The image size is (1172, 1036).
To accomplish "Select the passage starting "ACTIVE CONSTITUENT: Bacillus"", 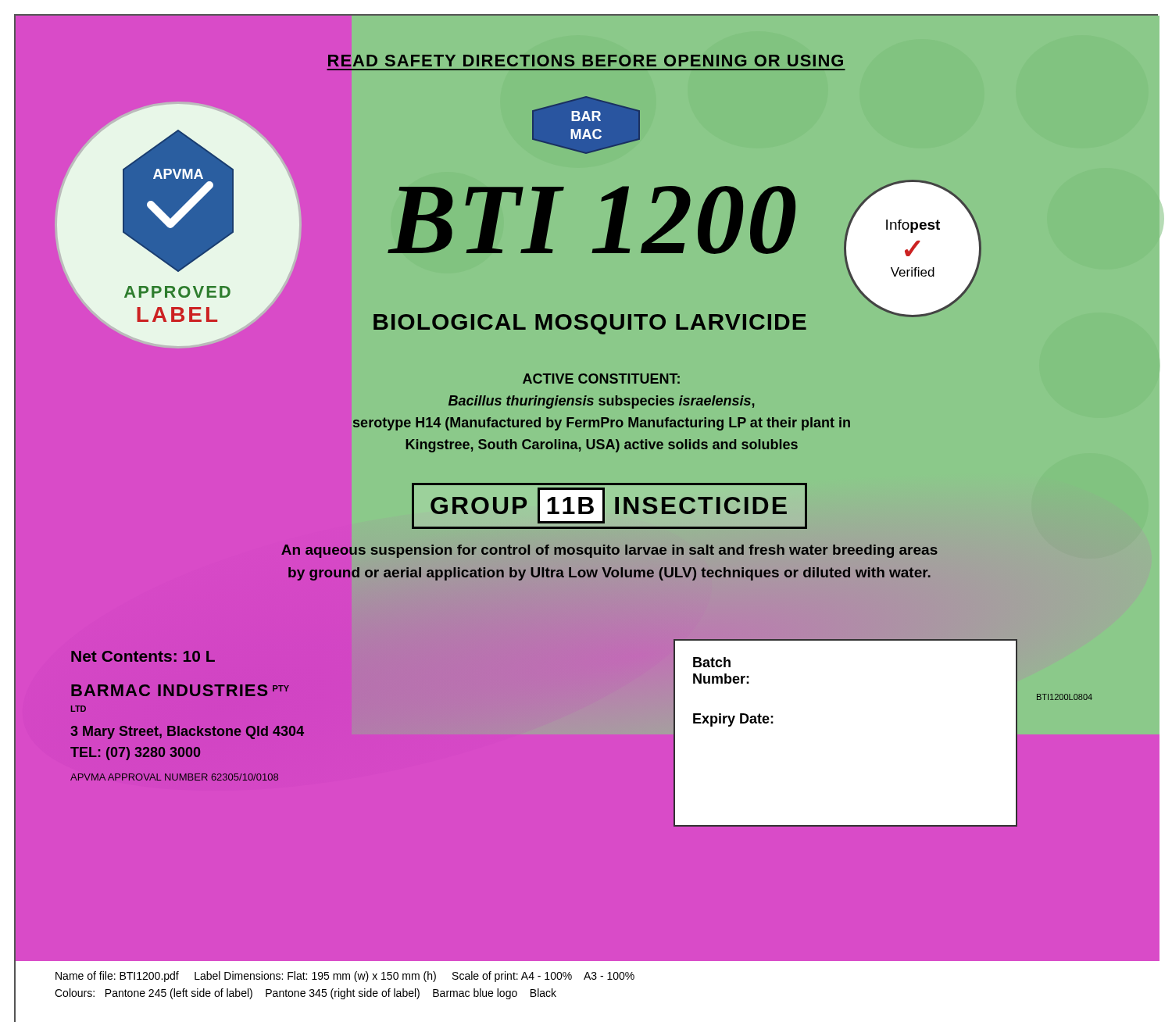I will point(602,412).
